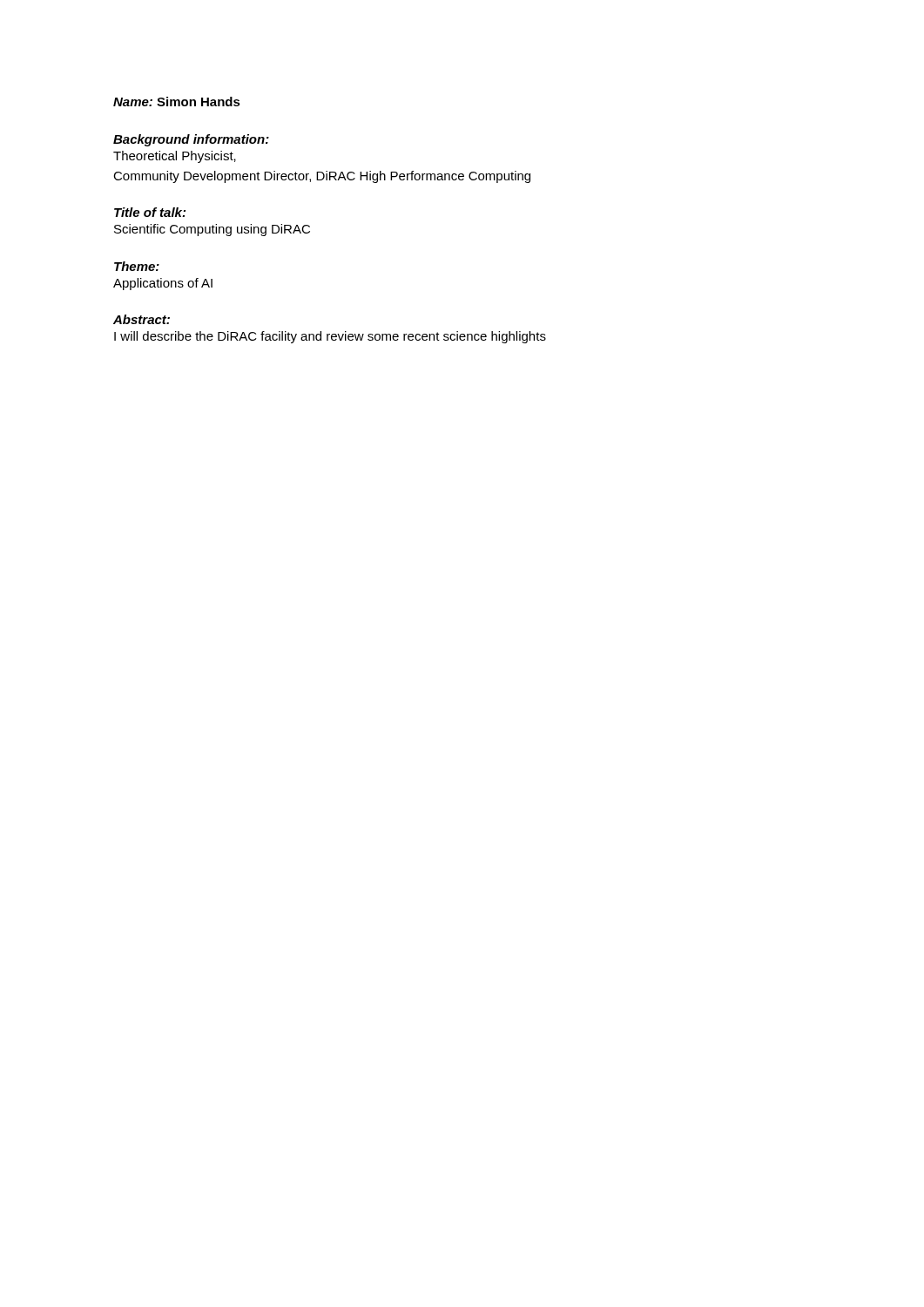Locate the block of text that opens with "Title of talk:"
This screenshot has width=924, height=1307.
point(150,212)
